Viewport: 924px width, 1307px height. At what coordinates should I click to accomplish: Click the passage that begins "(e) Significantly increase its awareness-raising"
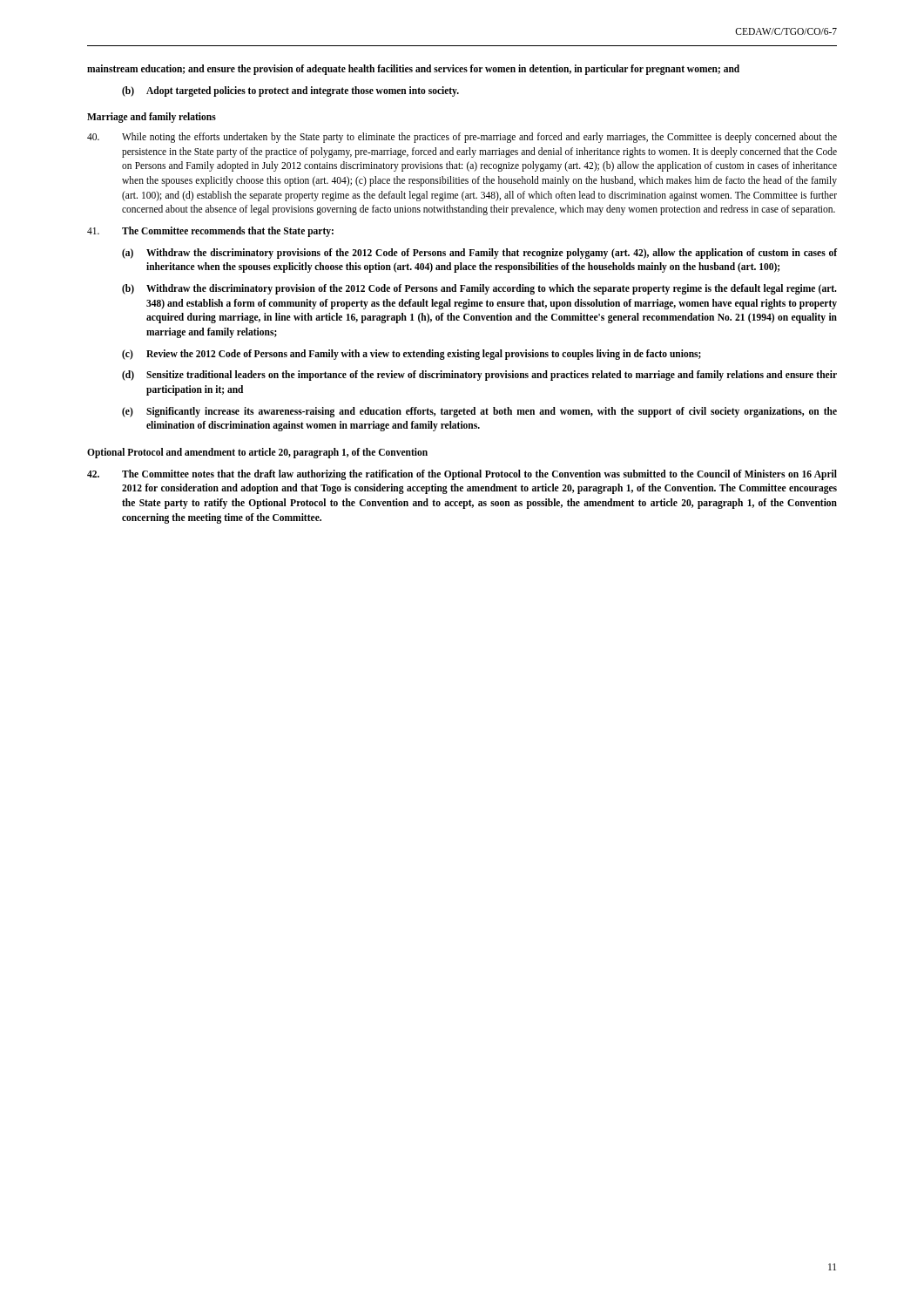[x=479, y=419]
